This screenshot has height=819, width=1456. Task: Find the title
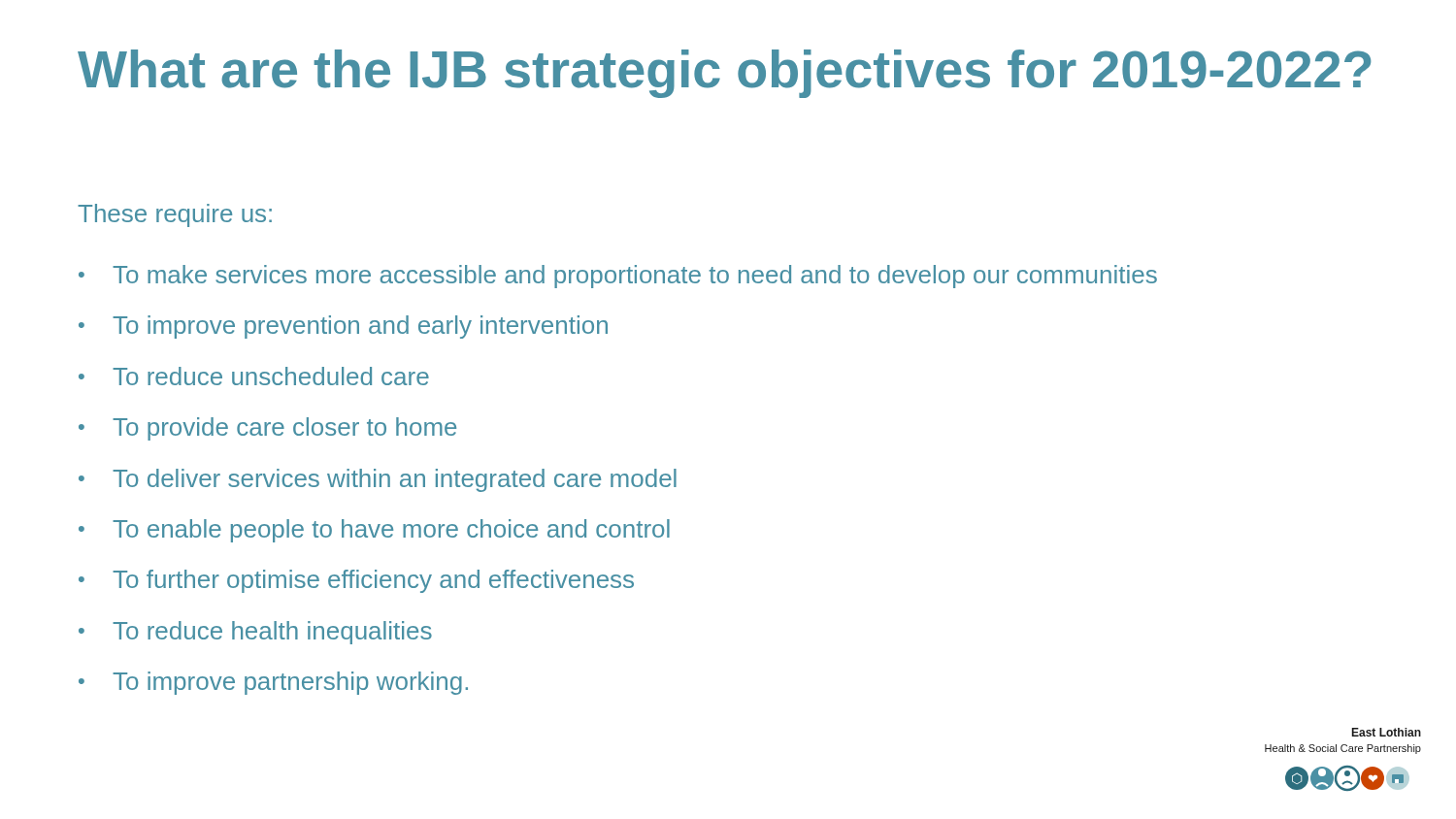point(726,69)
